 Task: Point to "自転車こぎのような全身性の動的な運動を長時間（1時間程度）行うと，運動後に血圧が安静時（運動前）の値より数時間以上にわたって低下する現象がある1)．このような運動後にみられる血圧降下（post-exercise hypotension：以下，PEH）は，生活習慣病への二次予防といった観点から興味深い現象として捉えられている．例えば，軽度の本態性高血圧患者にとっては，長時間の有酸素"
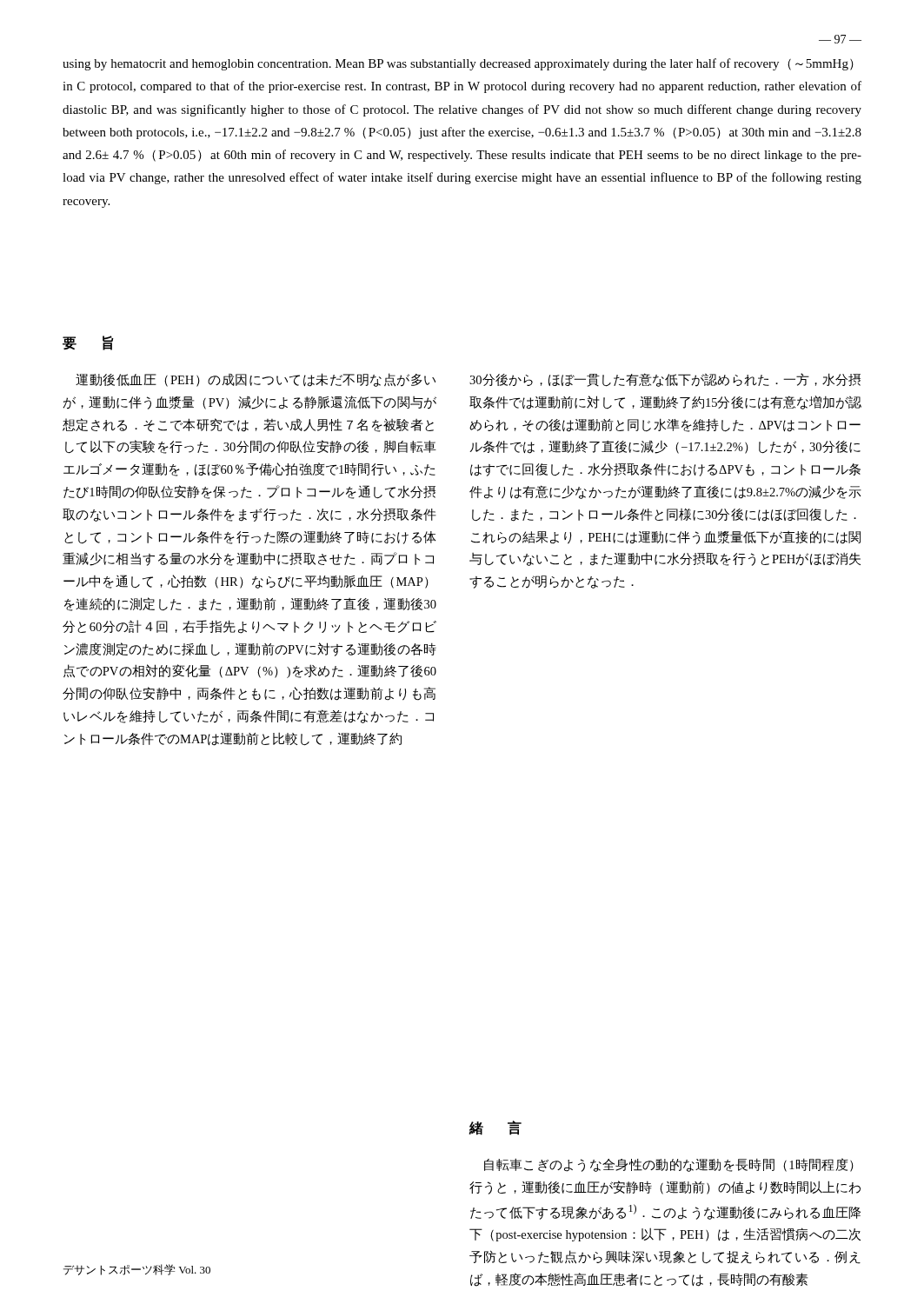point(665,1222)
